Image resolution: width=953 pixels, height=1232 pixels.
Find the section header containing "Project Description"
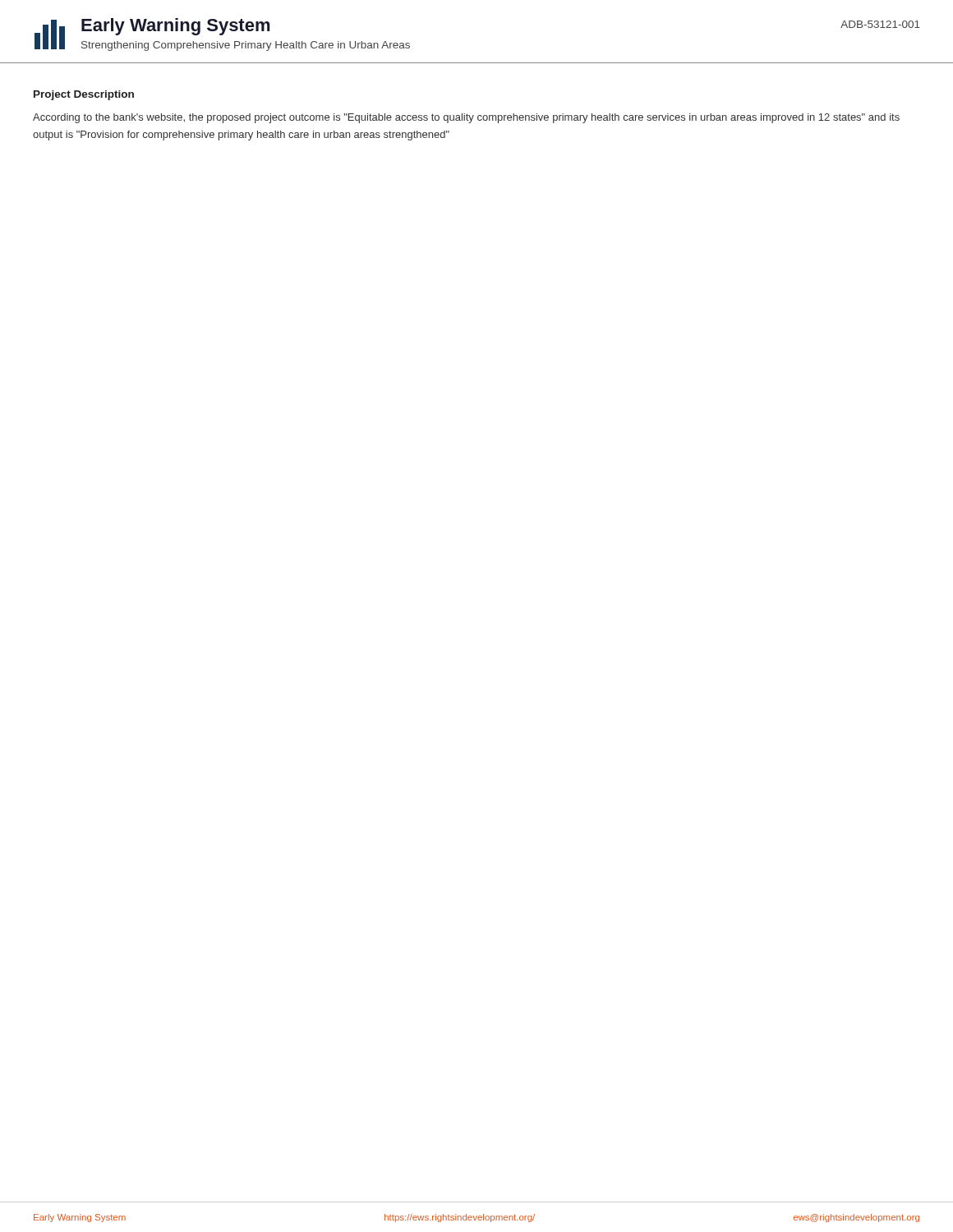click(x=84, y=94)
